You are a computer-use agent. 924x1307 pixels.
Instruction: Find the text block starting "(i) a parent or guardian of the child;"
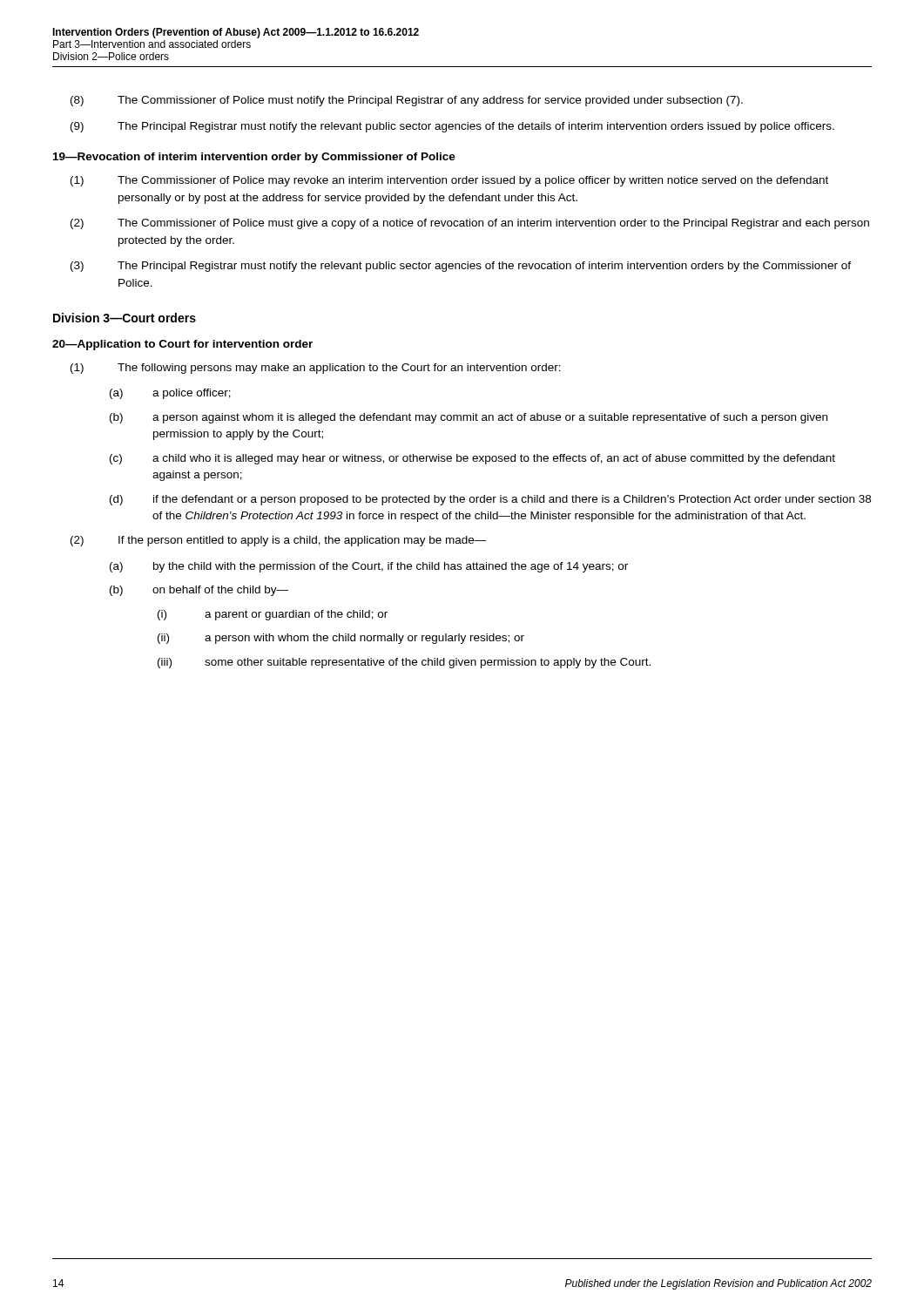point(273,615)
